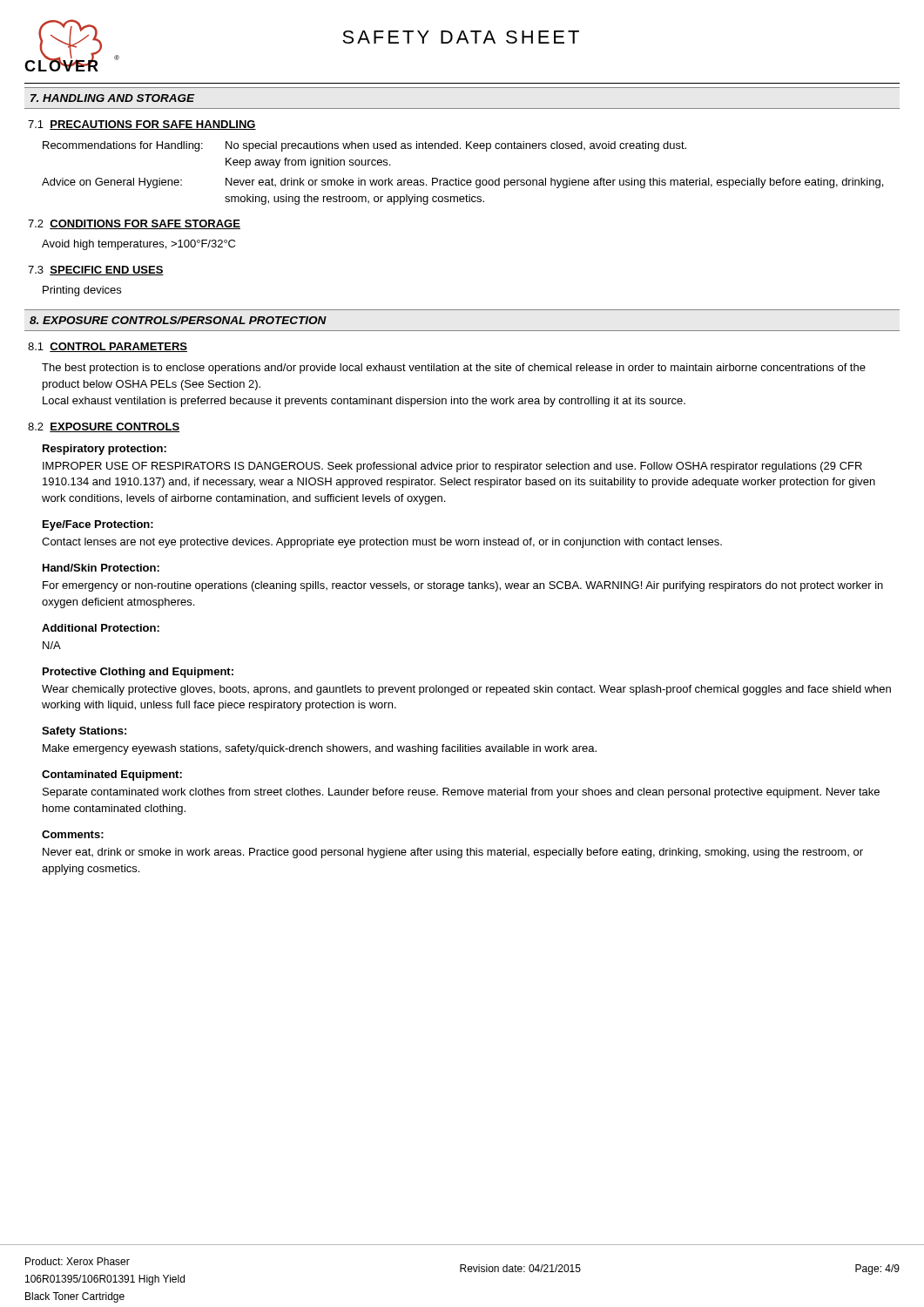Point to the region starting "Printing devices"
Viewport: 924px width, 1307px height.
coord(82,290)
